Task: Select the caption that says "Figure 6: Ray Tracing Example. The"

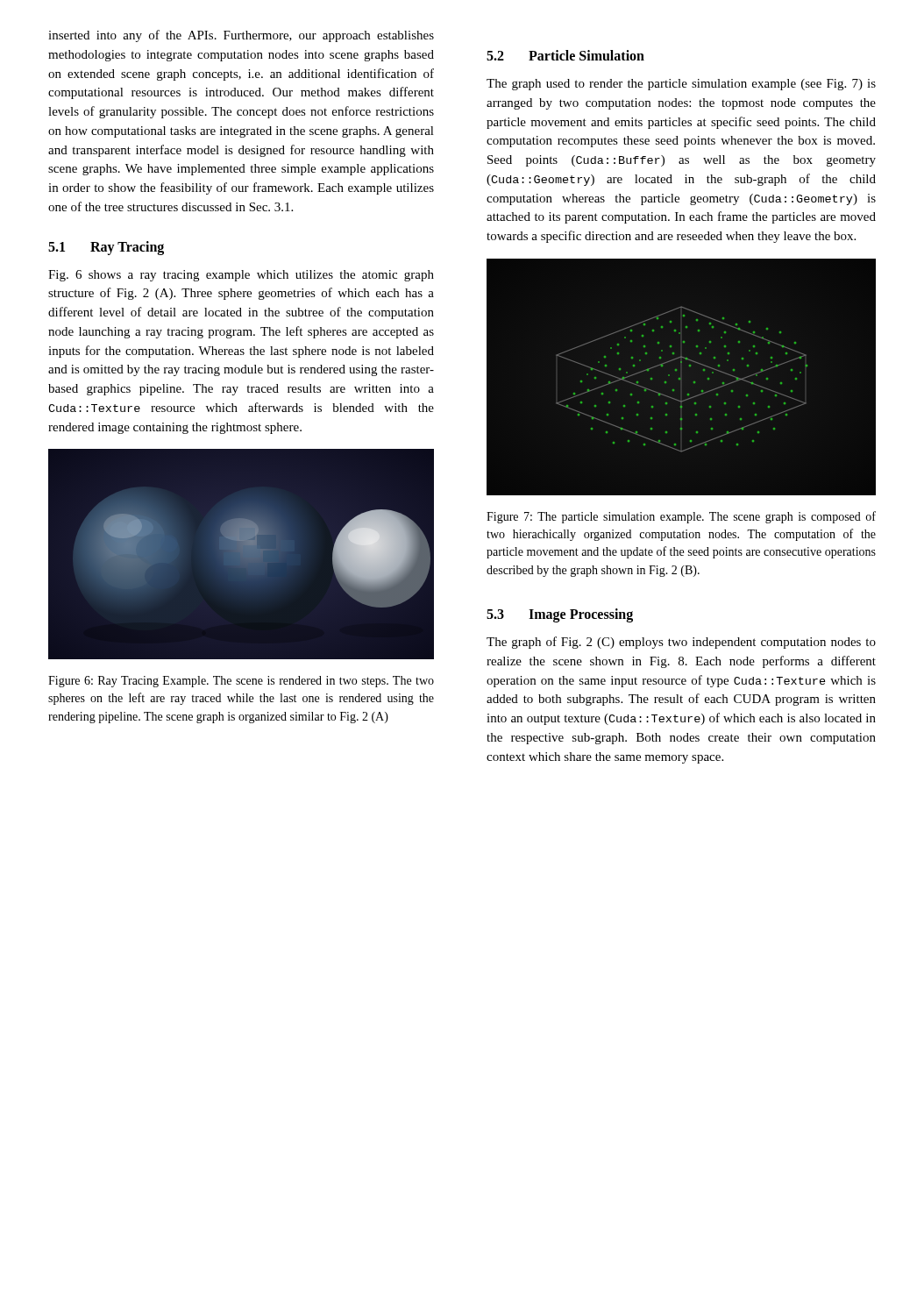Action: pyautogui.click(x=241, y=699)
